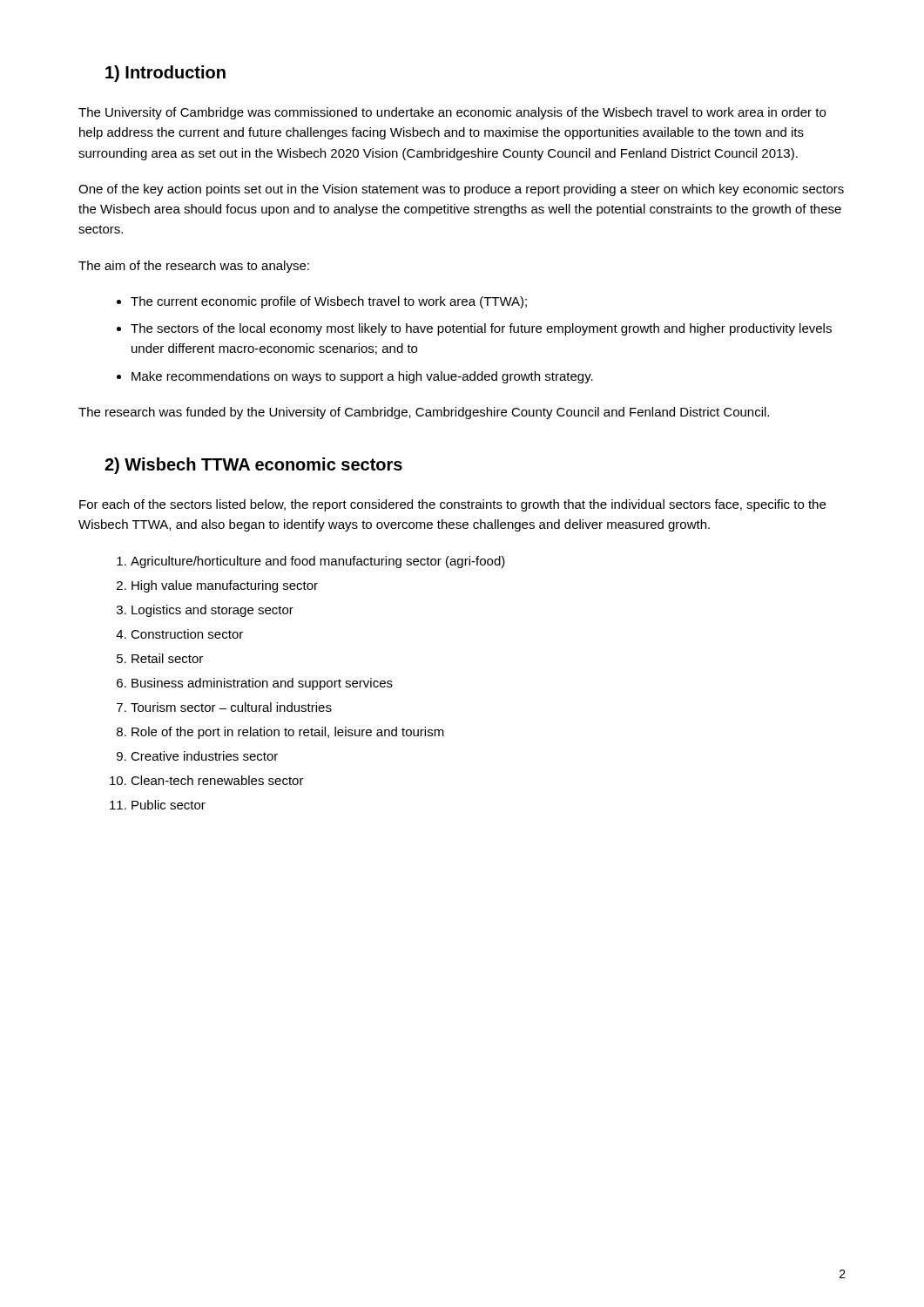
Task: Locate the text "Construction sector"
Action: [x=187, y=633]
